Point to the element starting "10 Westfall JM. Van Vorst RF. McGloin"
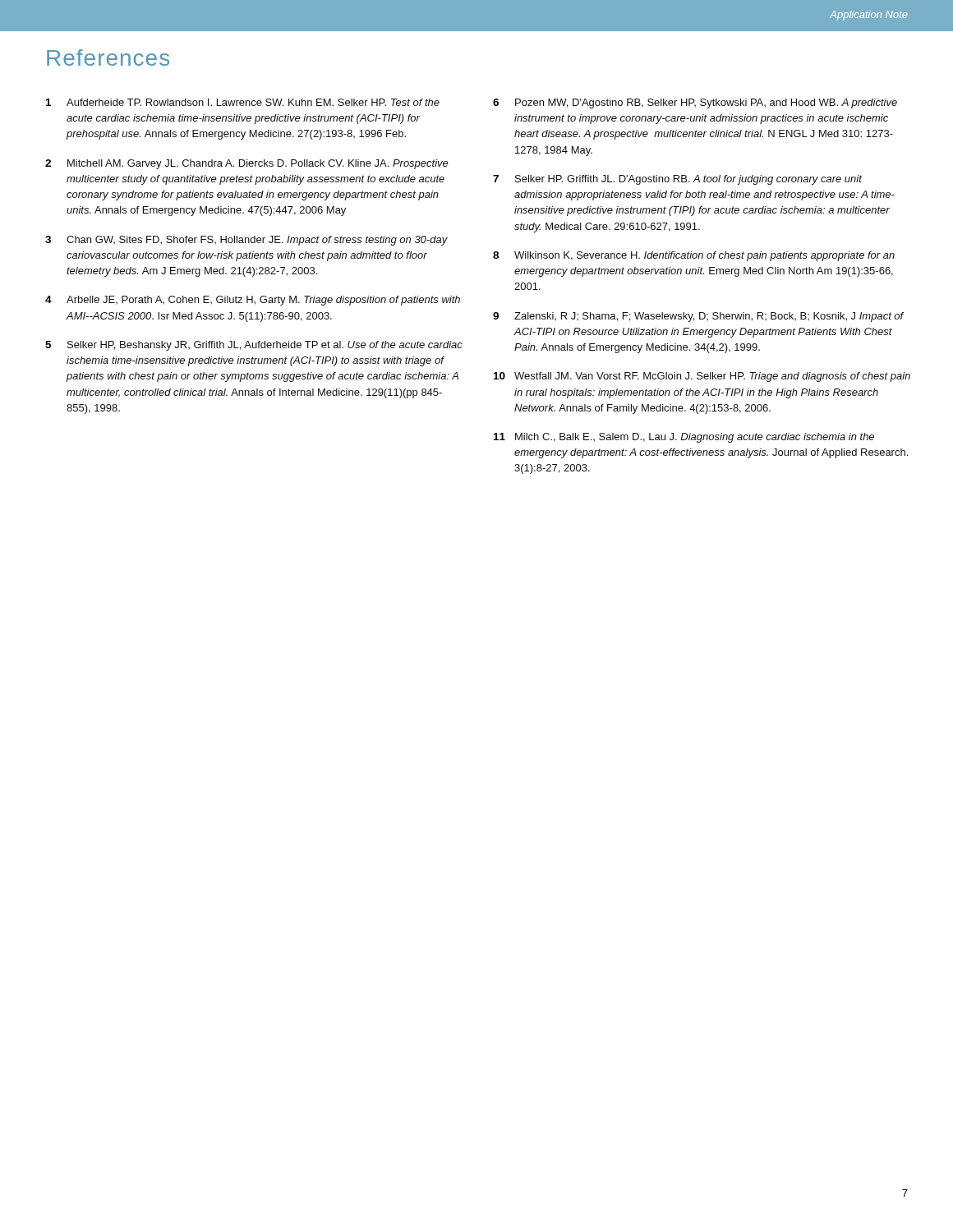953x1232 pixels. point(702,392)
